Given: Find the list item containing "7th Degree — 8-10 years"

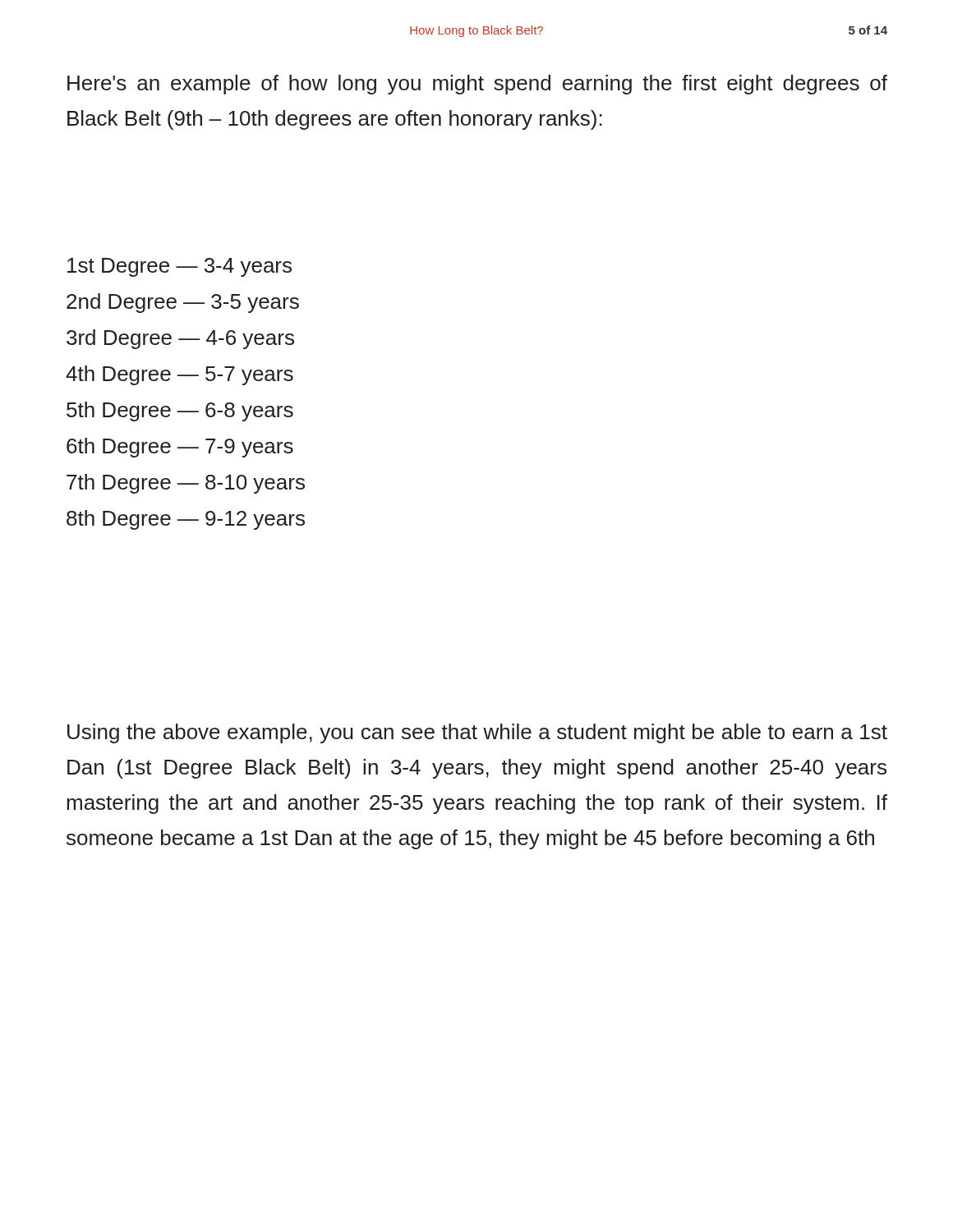Looking at the screenshot, I should pos(186,482).
